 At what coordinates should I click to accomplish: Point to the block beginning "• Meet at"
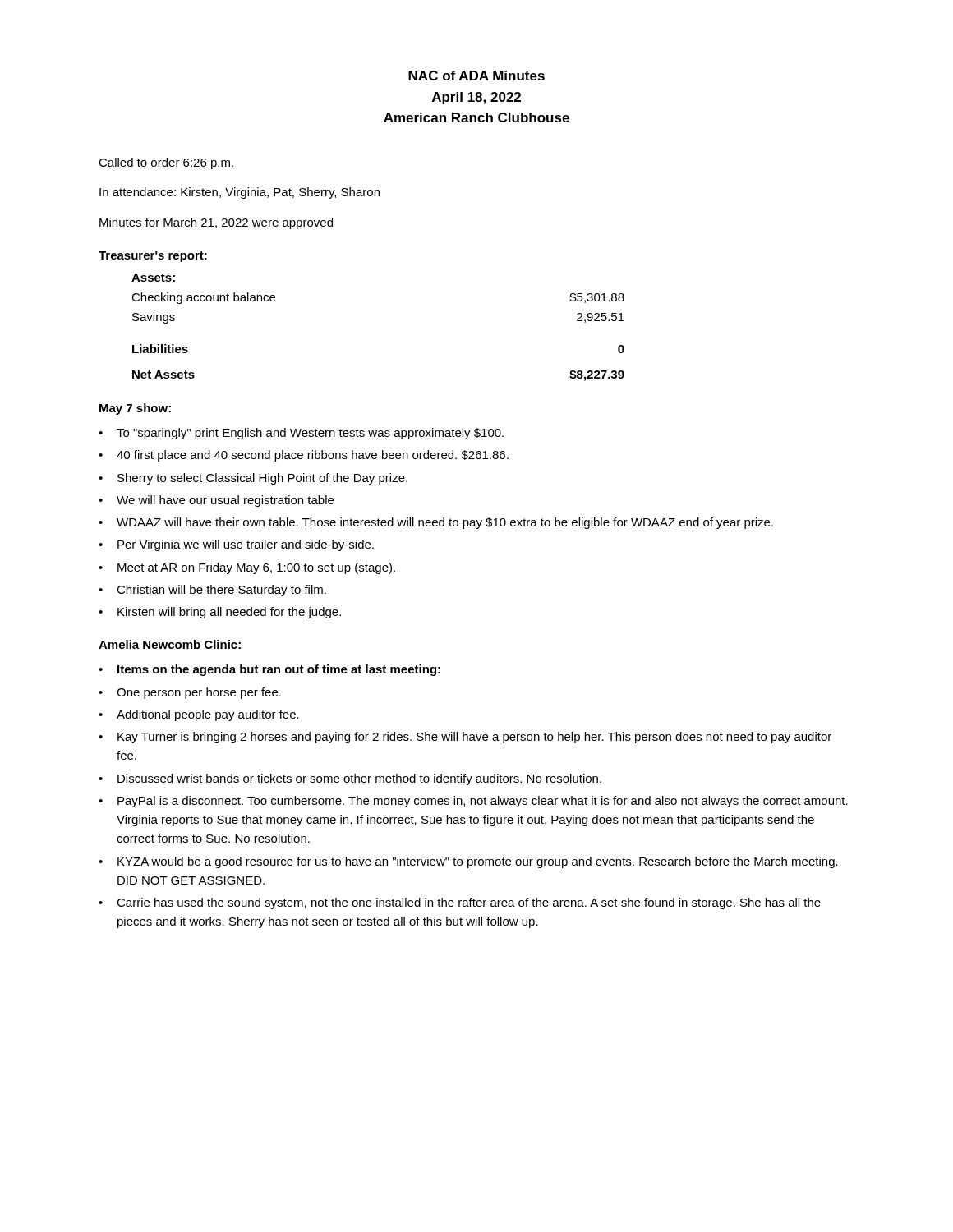tap(247, 568)
